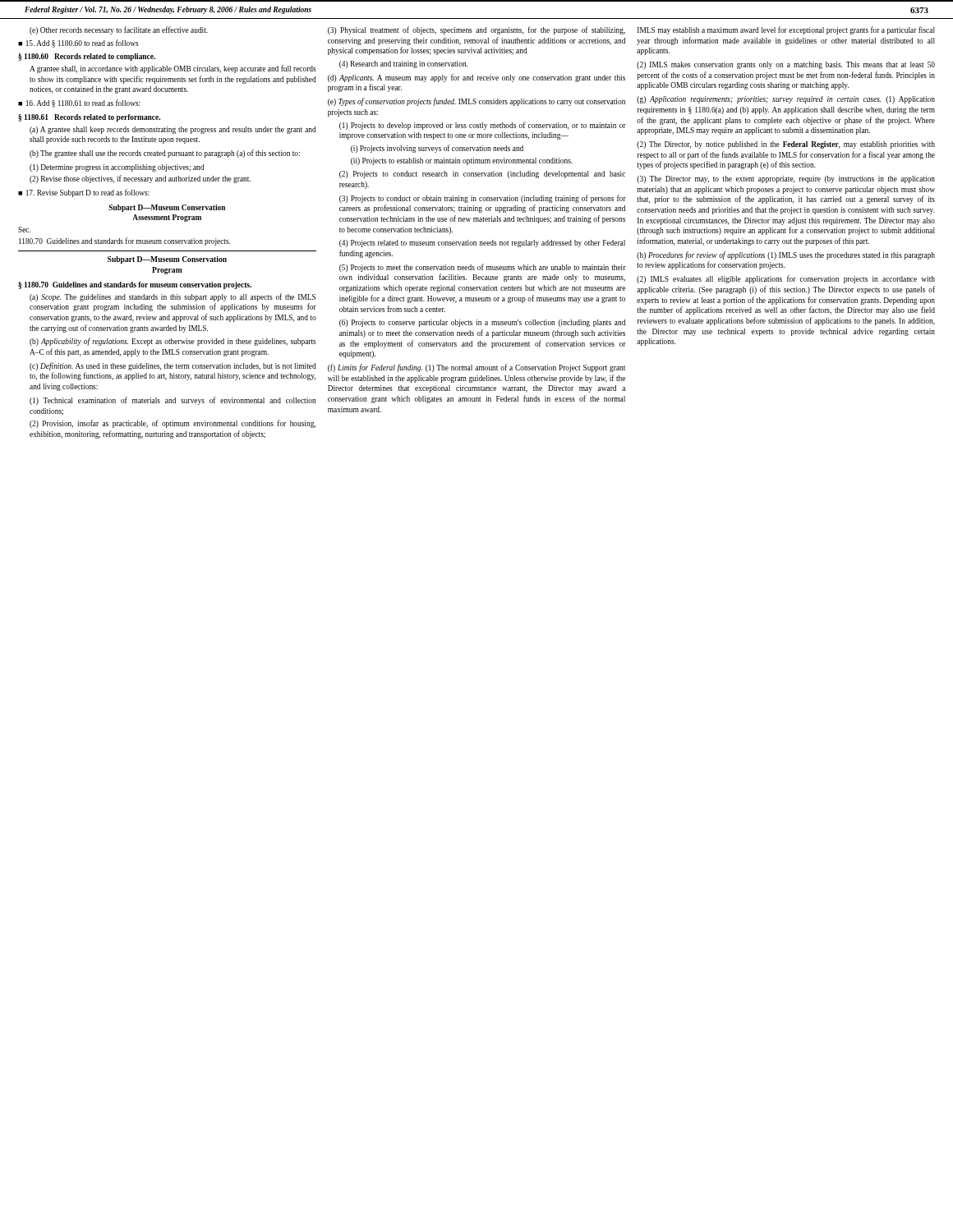
Task: Click on the text starting "(c) Definition. As used in"
Action: (173, 377)
